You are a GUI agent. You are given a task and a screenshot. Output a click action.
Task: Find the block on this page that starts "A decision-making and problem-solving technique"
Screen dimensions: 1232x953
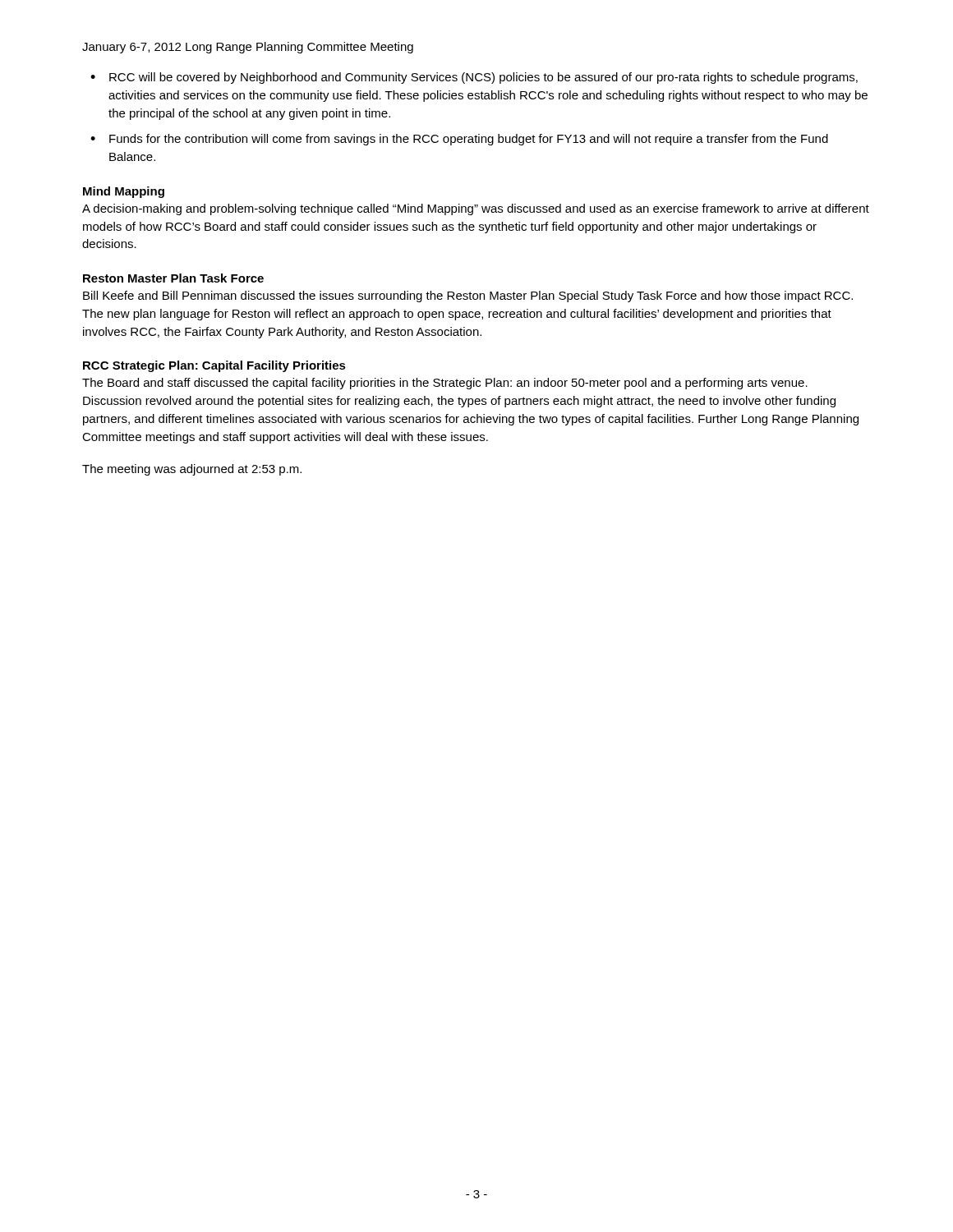click(x=476, y=226)
